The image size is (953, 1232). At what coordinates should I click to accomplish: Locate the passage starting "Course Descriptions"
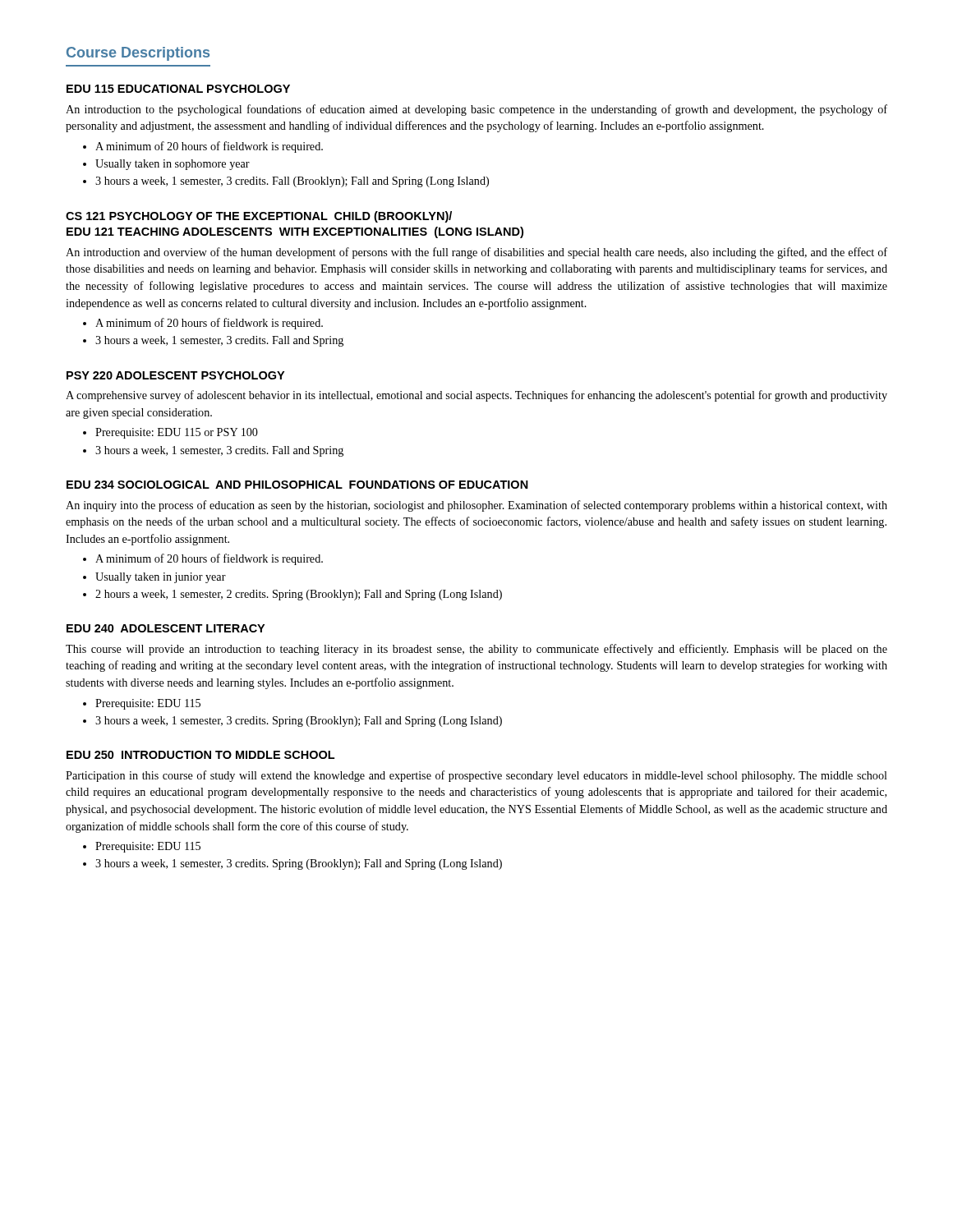point(138,55)
